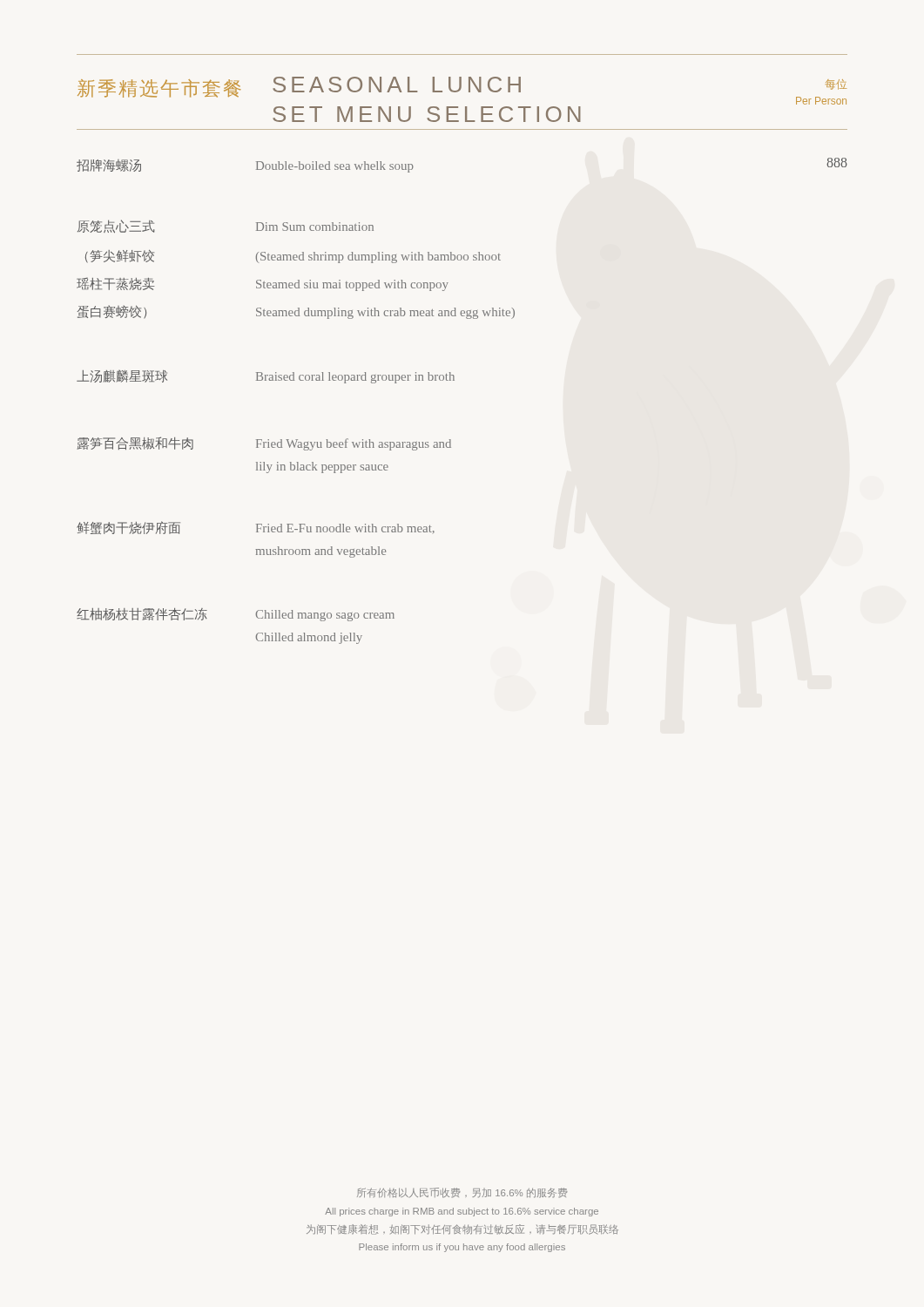Find the text starting "招牌海螺汤 Double-boiled sea"
The height and width of the screenshot is (1307, 924).
(x=96, y=165)
